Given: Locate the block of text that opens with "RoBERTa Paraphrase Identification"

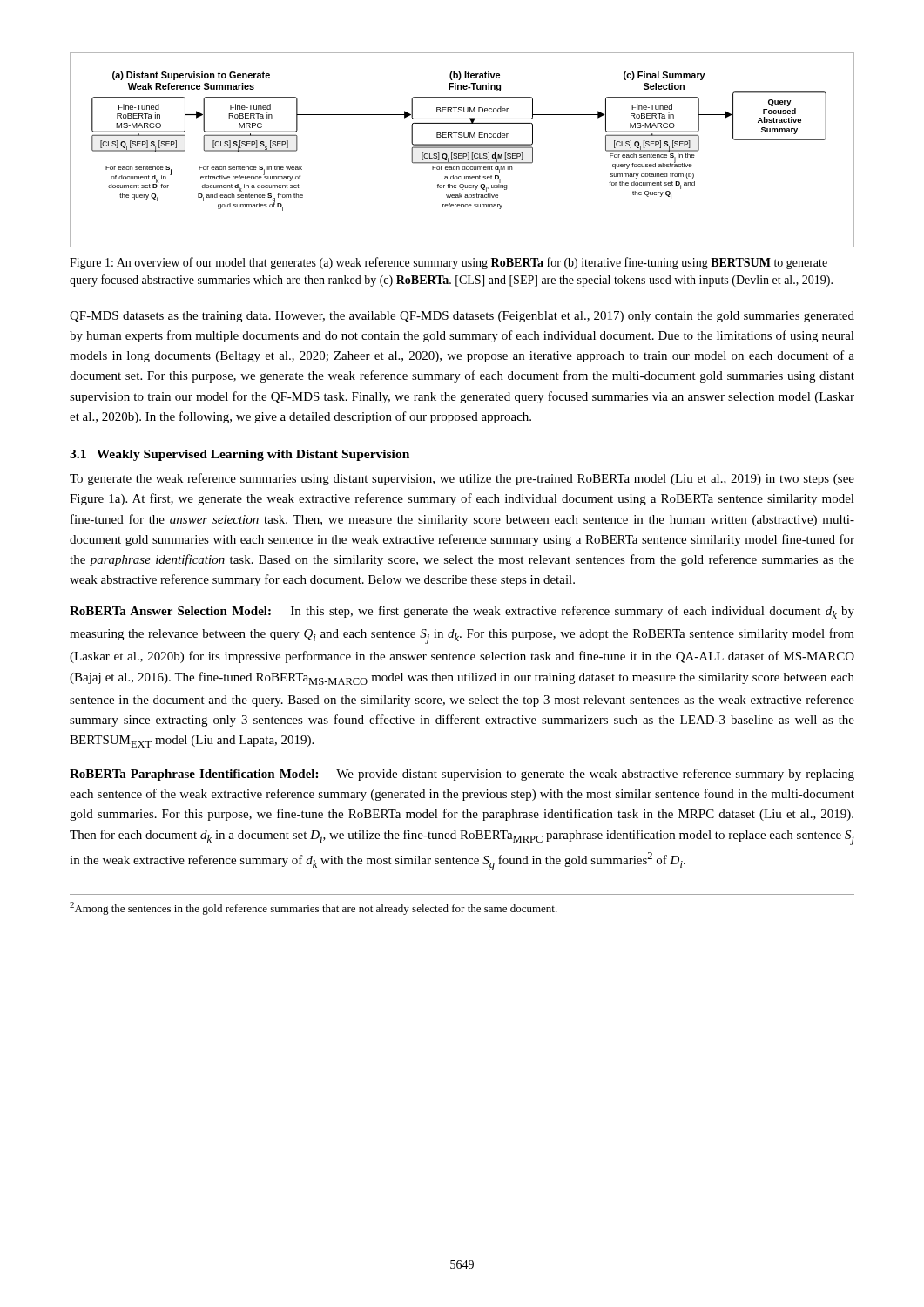Looking at the screenshot, I should coord(462,819).
